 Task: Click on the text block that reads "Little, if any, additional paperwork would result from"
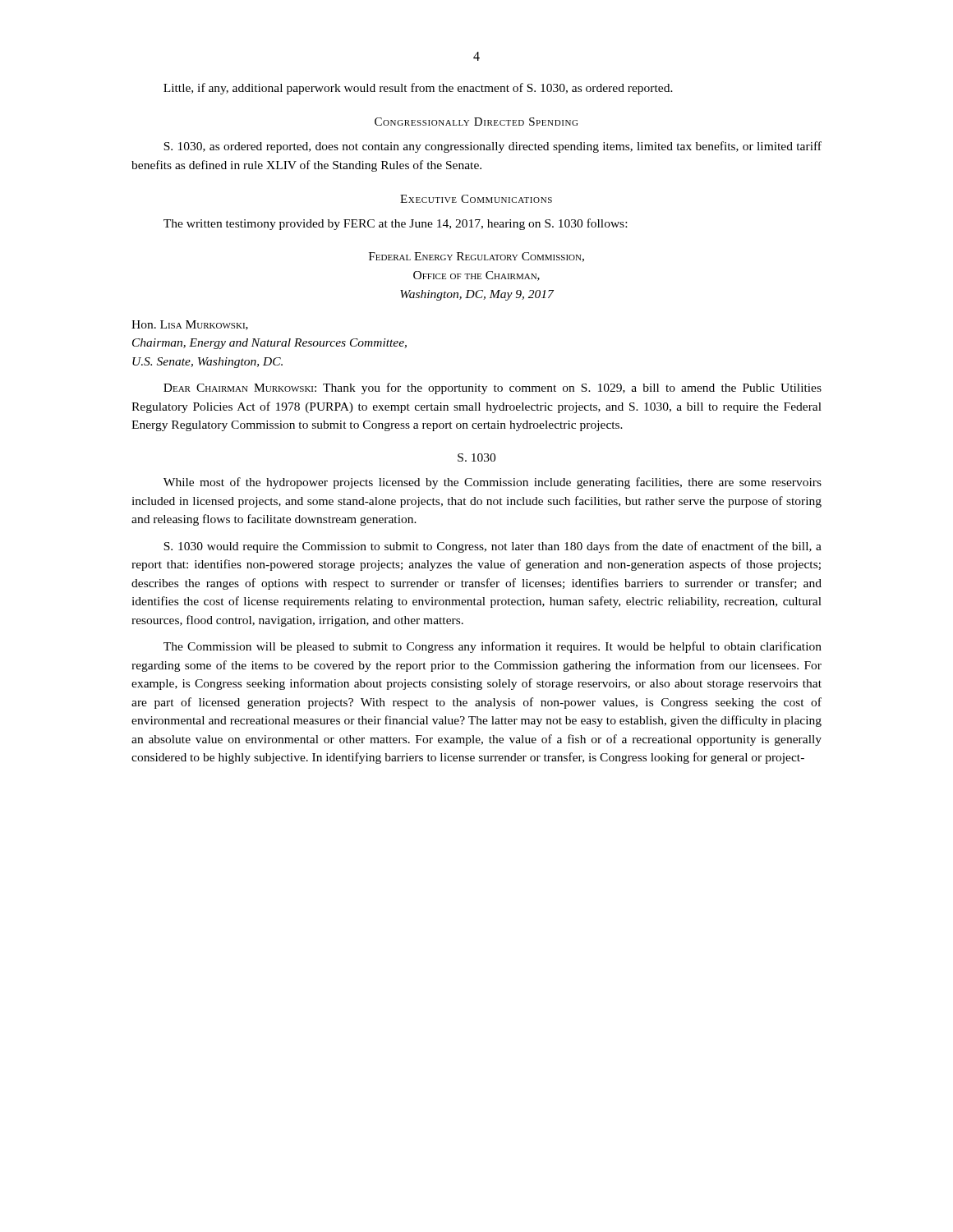pyautogui.click(x=418, y=87)
